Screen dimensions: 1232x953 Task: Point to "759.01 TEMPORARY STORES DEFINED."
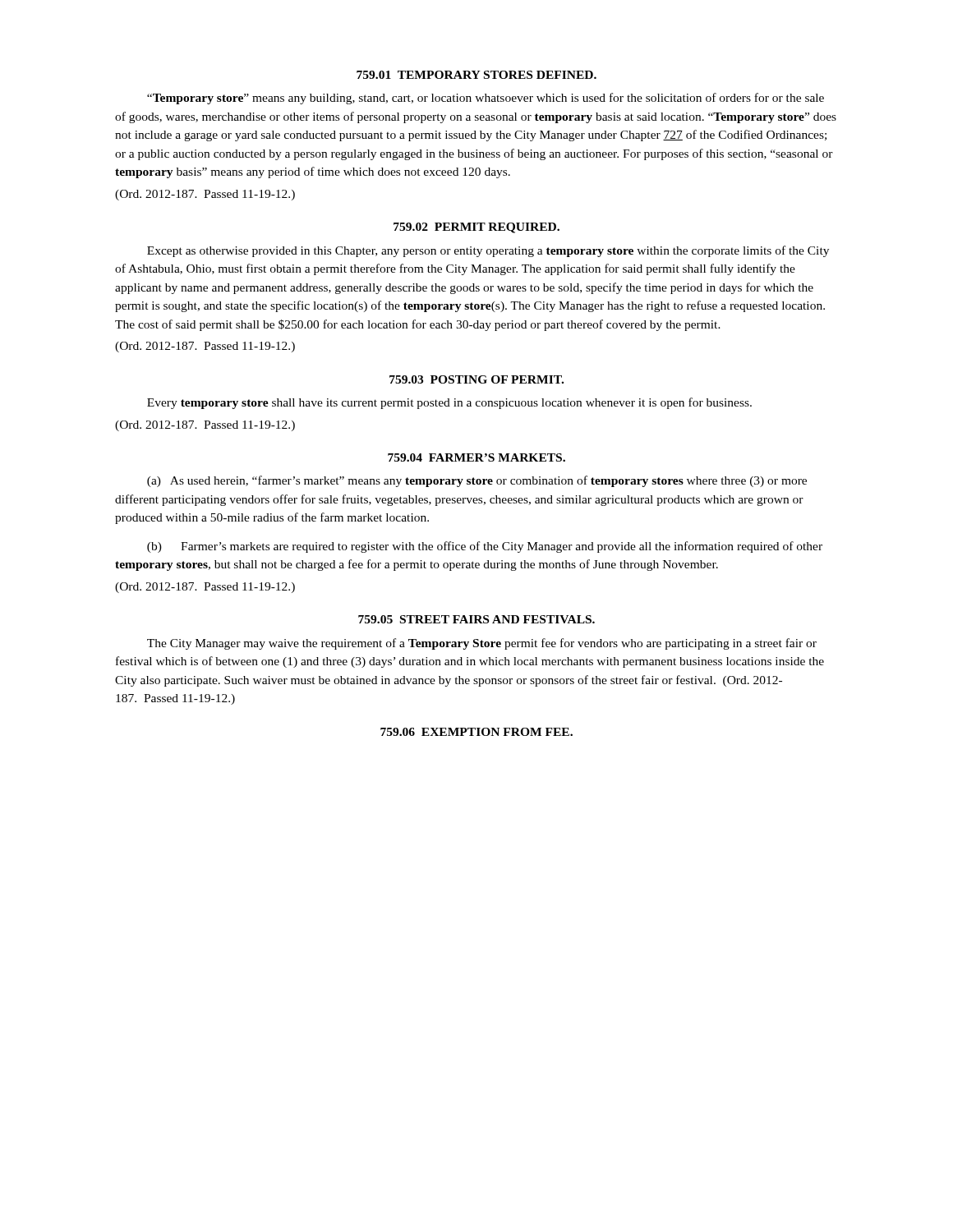[476, 74]
